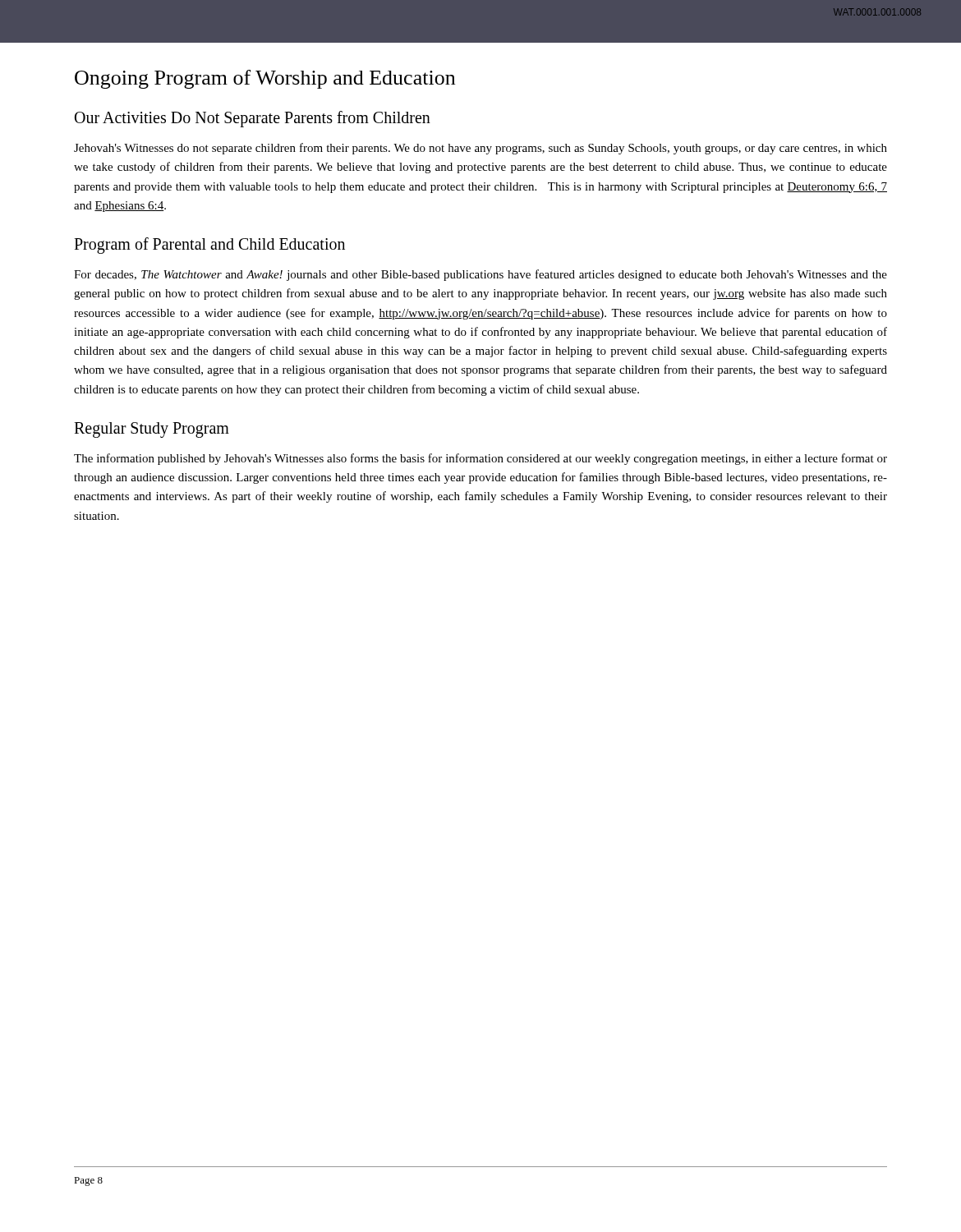Screen dimensions: 1232x961
Task: Click on the section header containing "Our Activities Do Not"
Action: click(253, 119)
